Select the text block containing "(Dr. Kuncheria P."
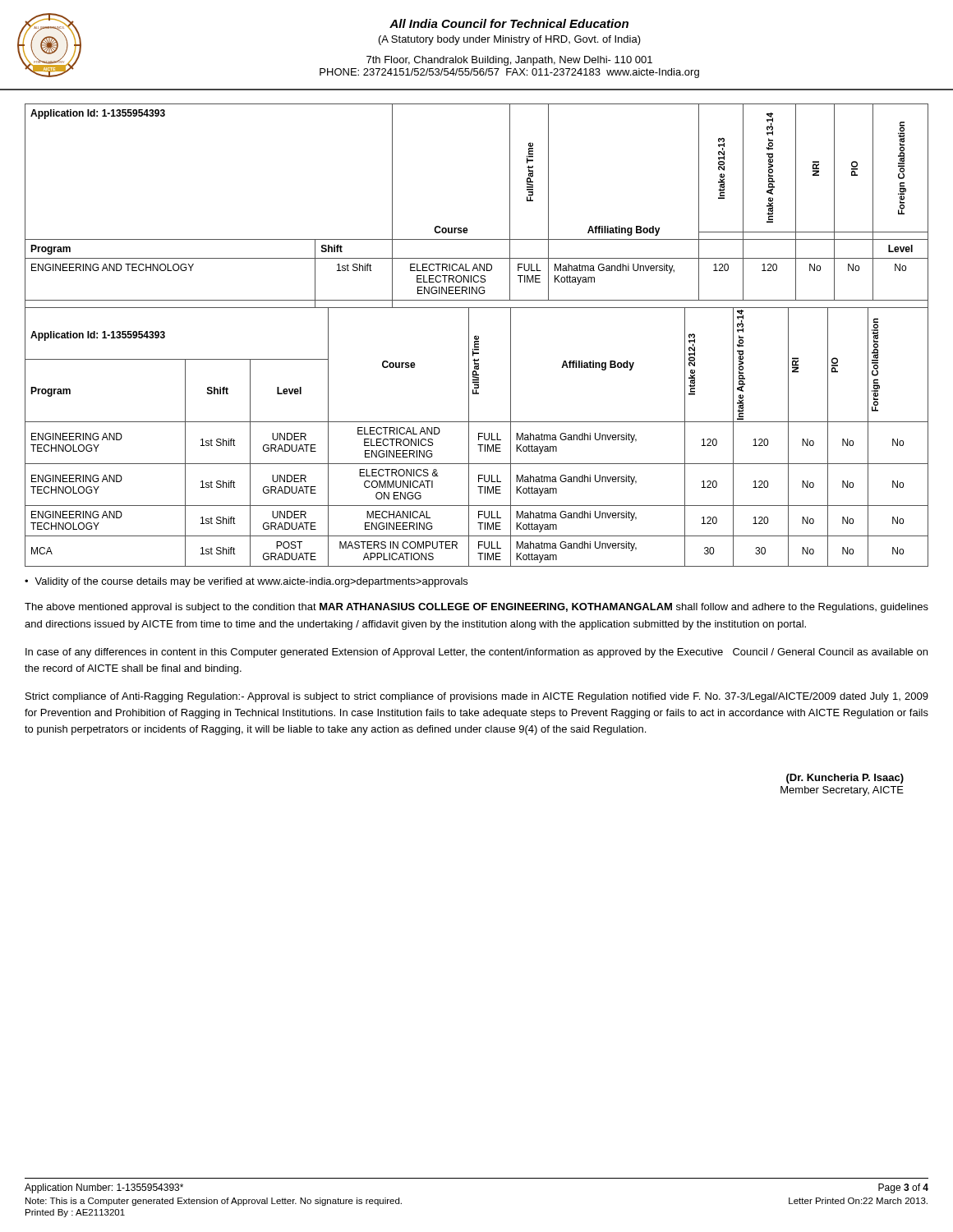Image resolution: width=953 pixels, height=1232 pixels. [845, 779]
